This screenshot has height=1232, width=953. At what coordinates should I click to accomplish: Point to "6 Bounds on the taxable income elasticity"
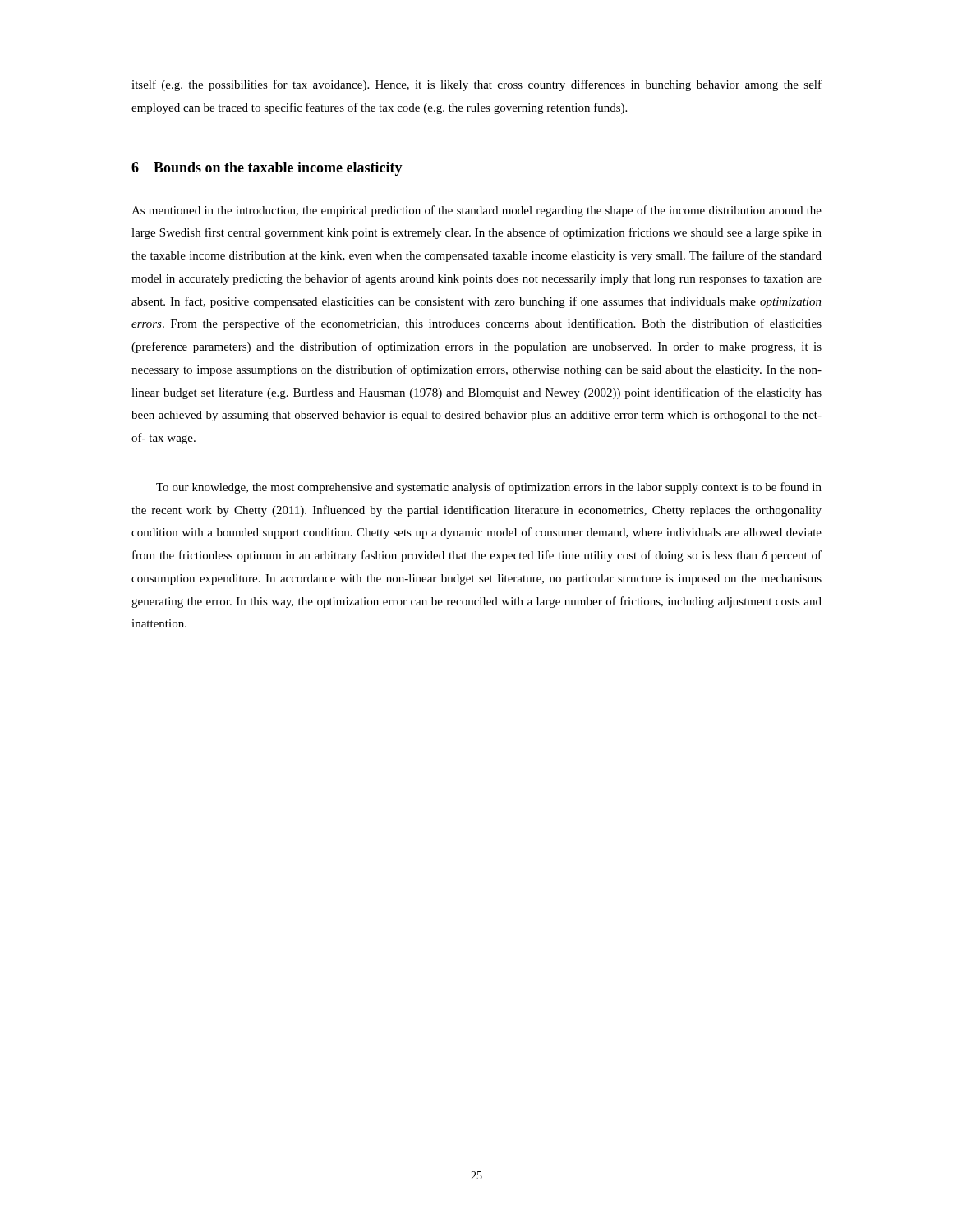pyautogui.click(x=267, y=167)
